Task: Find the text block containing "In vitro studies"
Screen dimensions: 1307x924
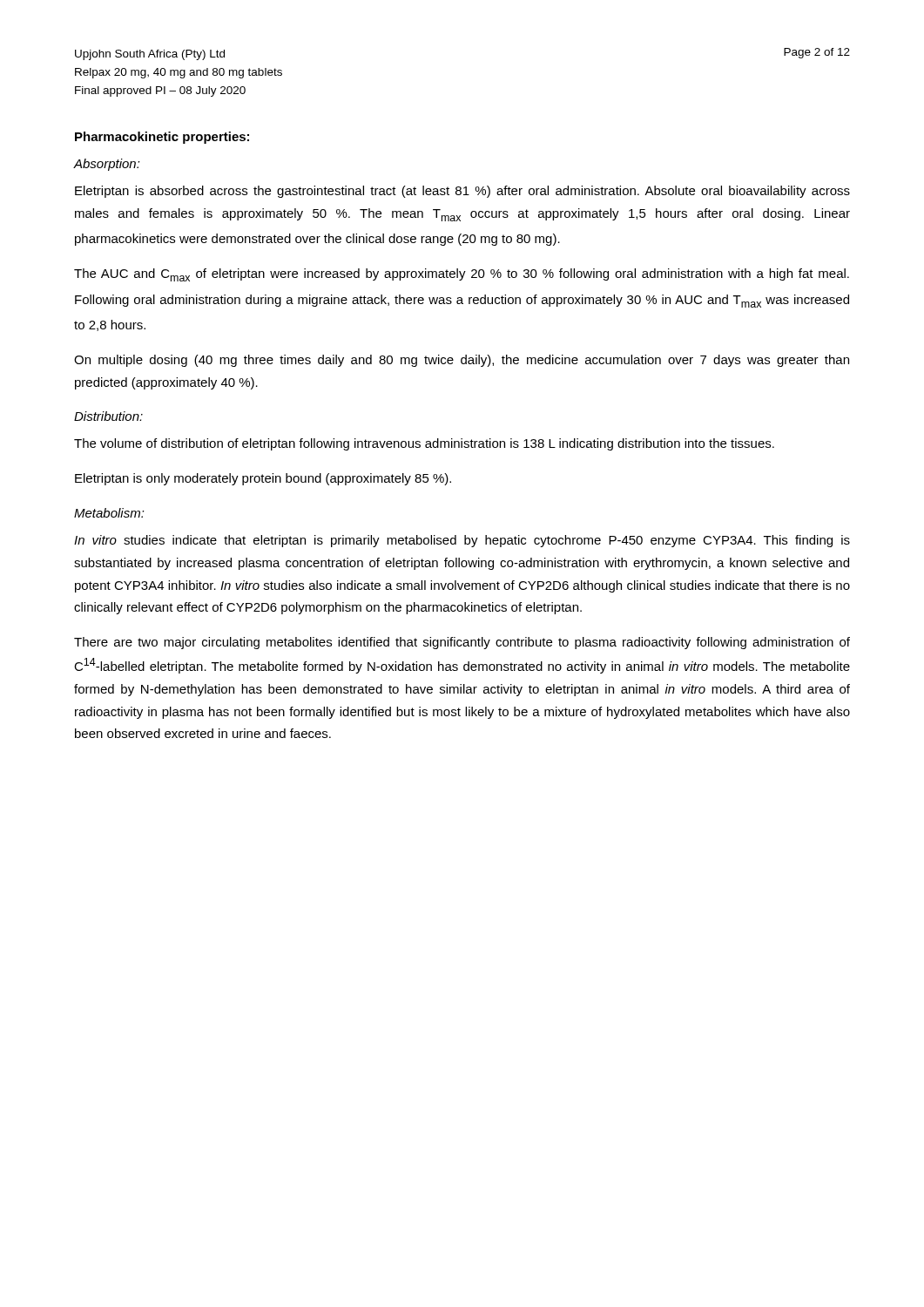Action: pyautogui.click(x=462, y=574)
